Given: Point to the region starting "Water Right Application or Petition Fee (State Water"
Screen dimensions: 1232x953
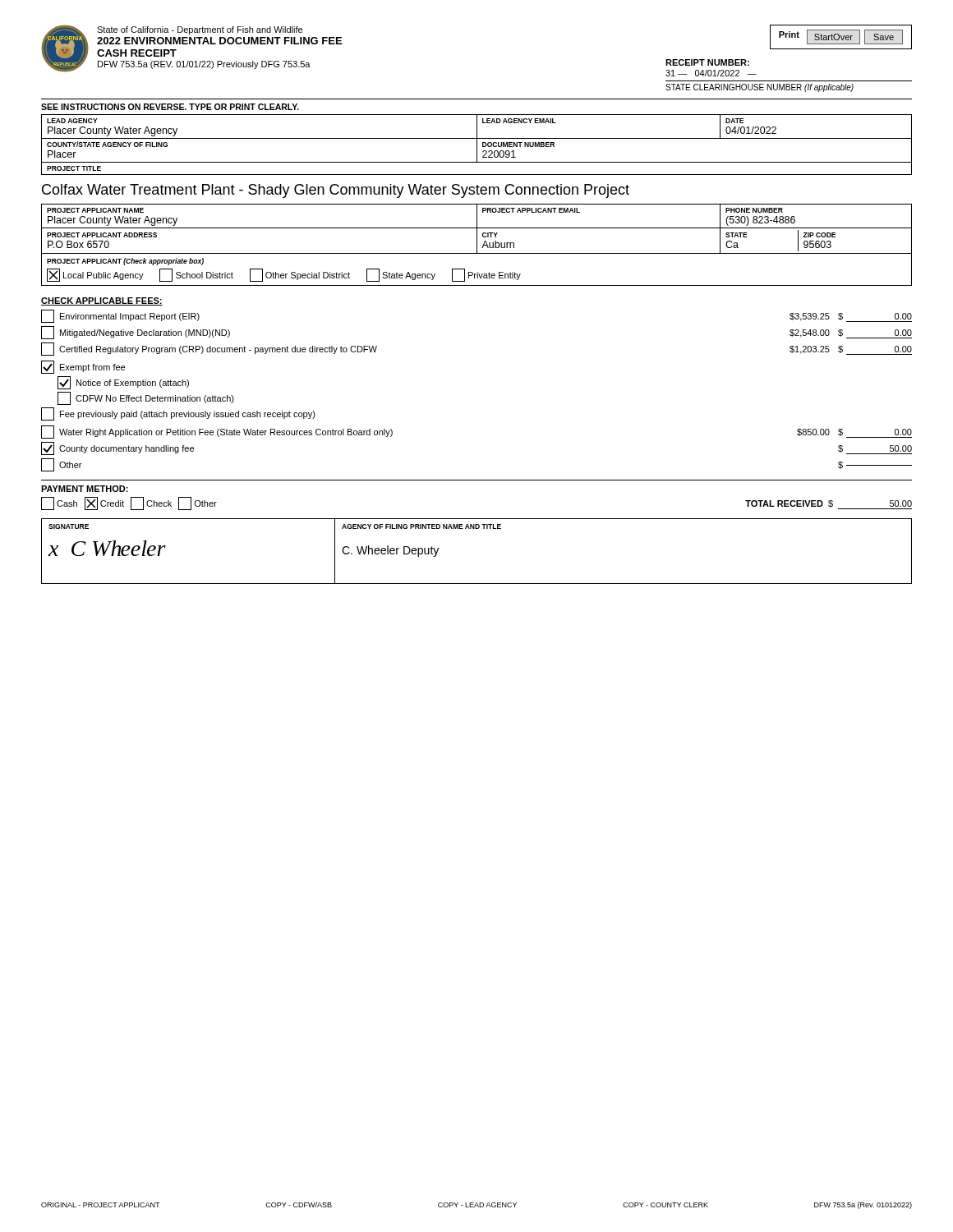Looking at the screenshot, I should click(218, 432).
